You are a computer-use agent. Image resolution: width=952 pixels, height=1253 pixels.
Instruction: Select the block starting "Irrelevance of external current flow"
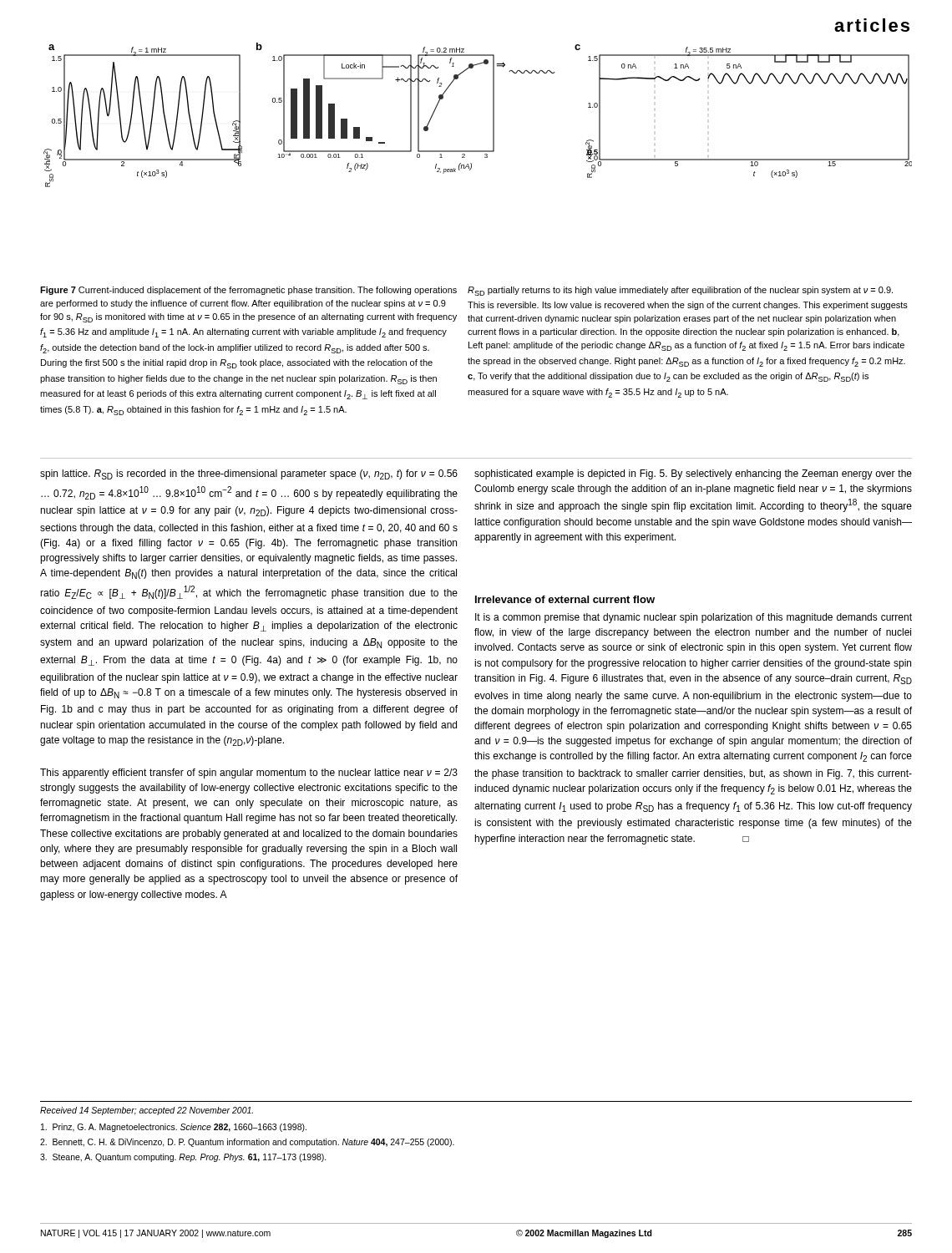[564, 599]
